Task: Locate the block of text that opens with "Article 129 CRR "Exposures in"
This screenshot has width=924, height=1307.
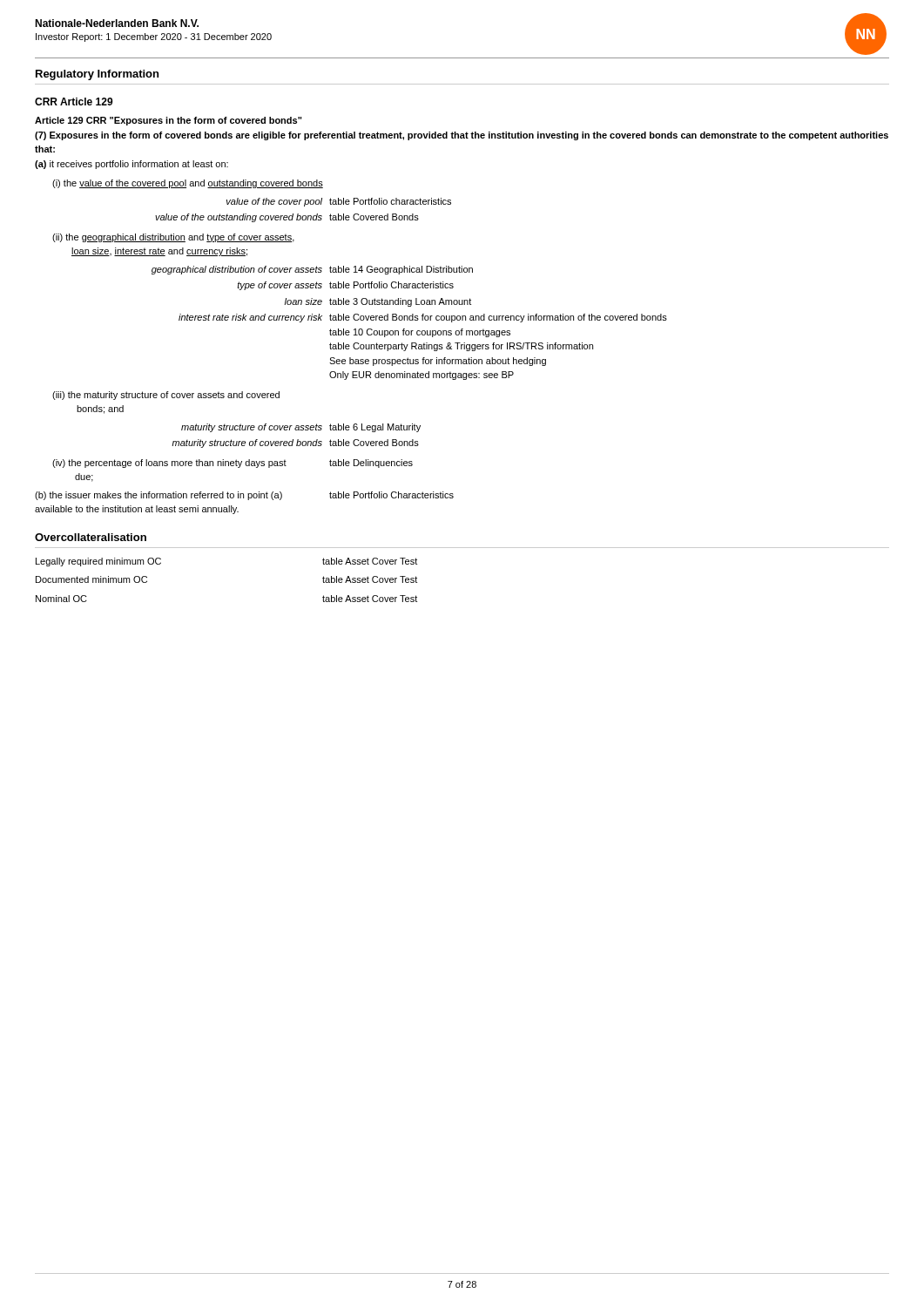Action: pyautogui.click(x=462, y=142)
